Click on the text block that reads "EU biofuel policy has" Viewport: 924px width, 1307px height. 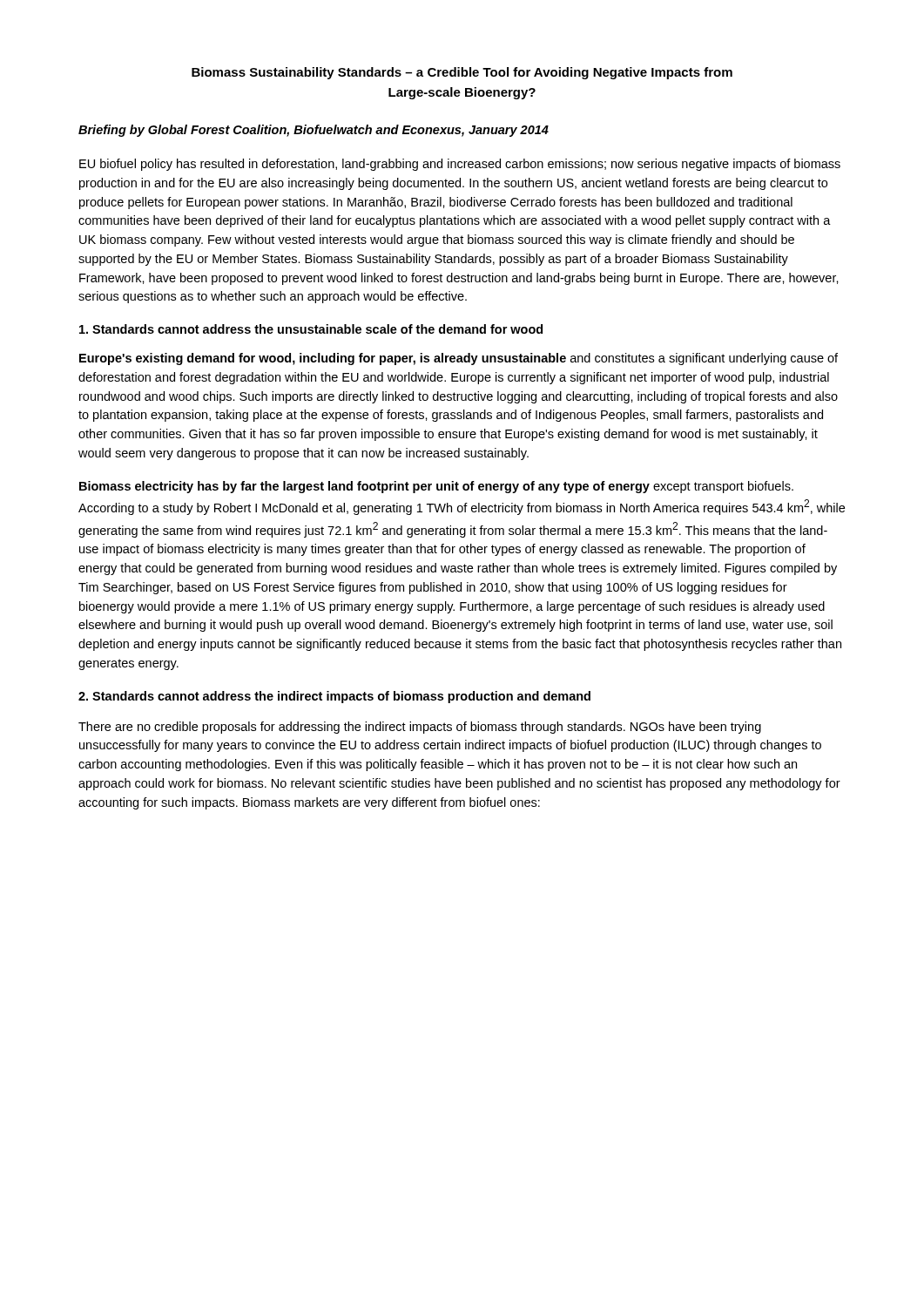coord(460,230)
